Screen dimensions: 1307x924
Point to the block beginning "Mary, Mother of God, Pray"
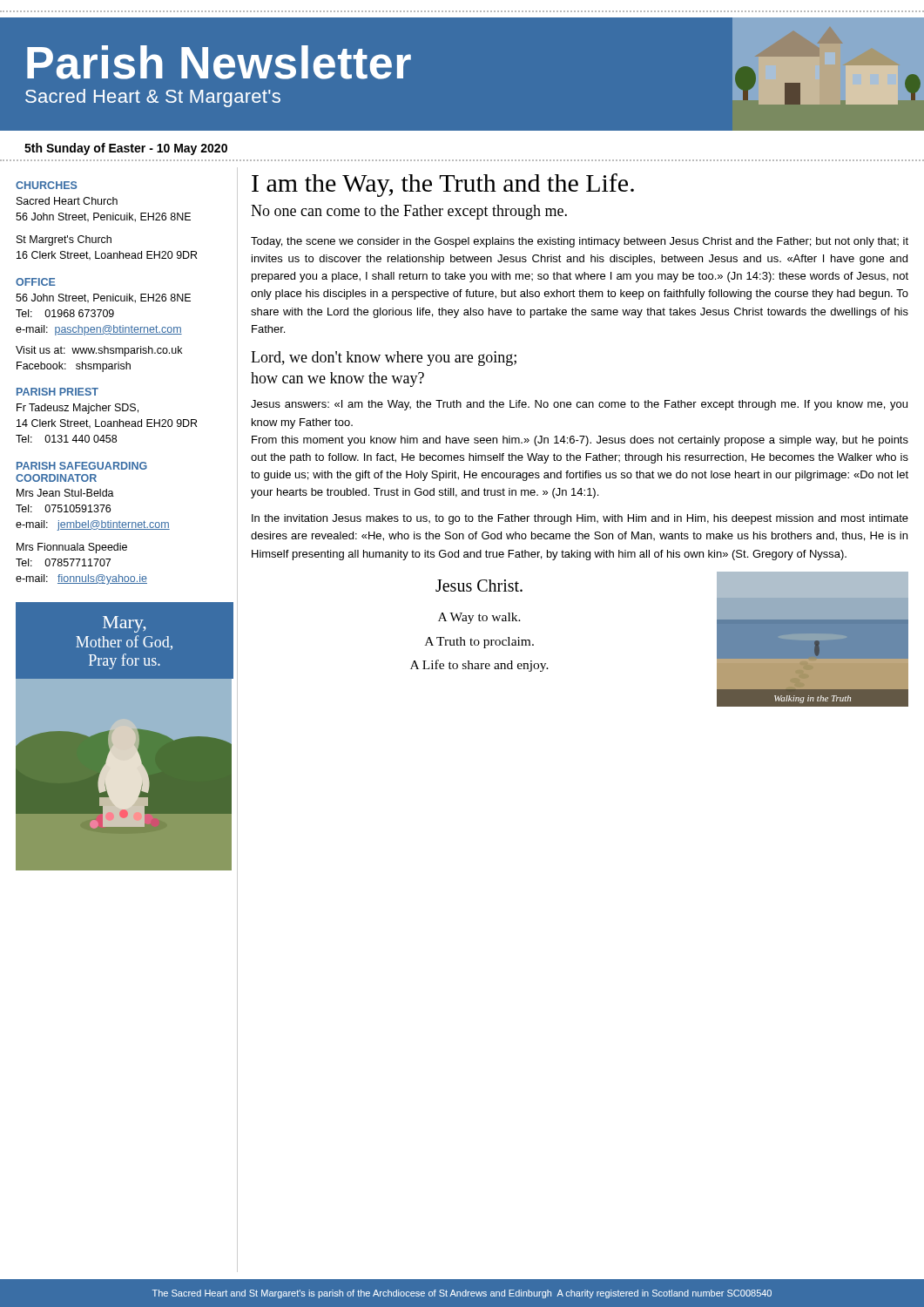pos(125,641)
